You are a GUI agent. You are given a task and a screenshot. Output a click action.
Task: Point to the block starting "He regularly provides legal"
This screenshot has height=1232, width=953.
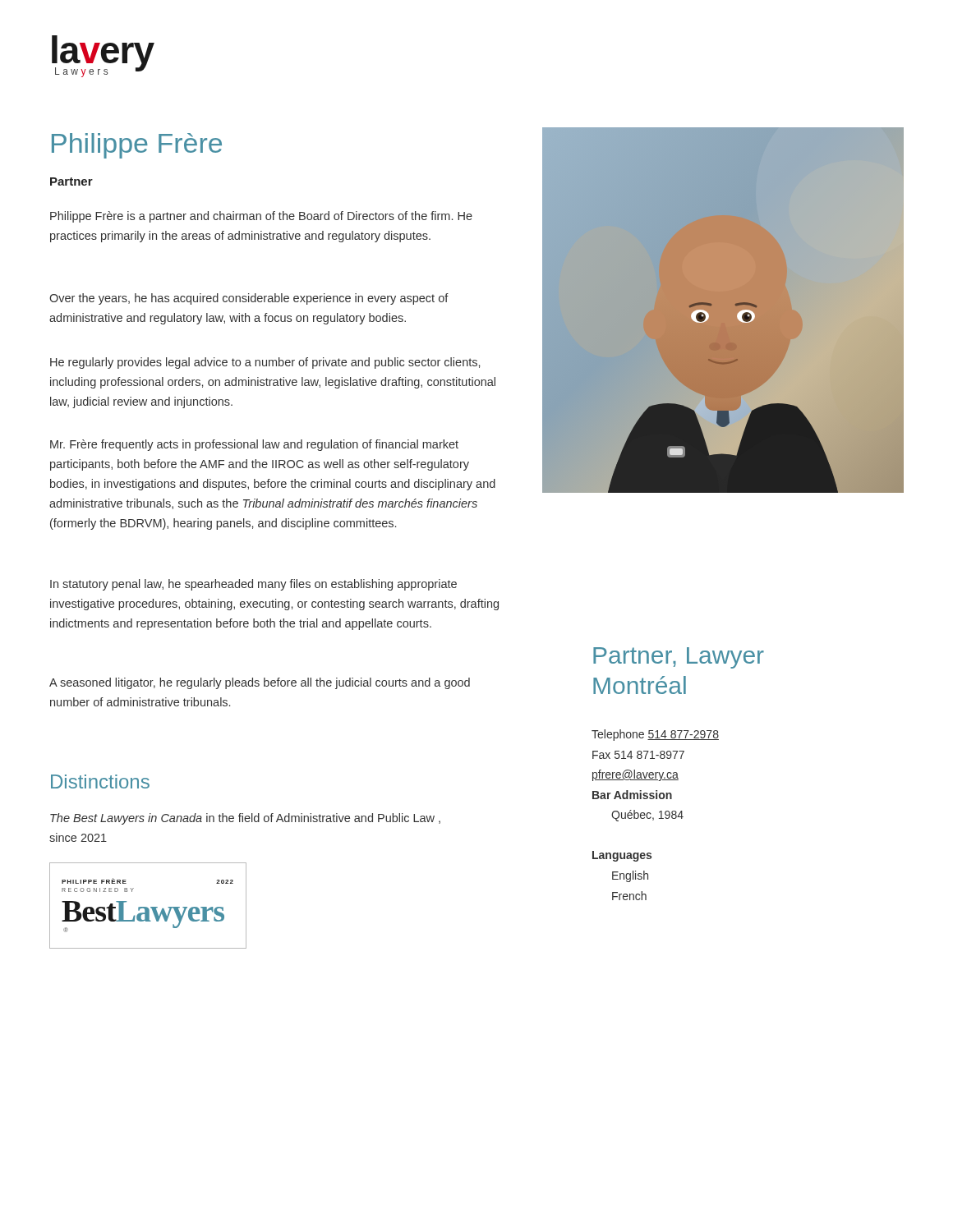(x=273, y=382)
